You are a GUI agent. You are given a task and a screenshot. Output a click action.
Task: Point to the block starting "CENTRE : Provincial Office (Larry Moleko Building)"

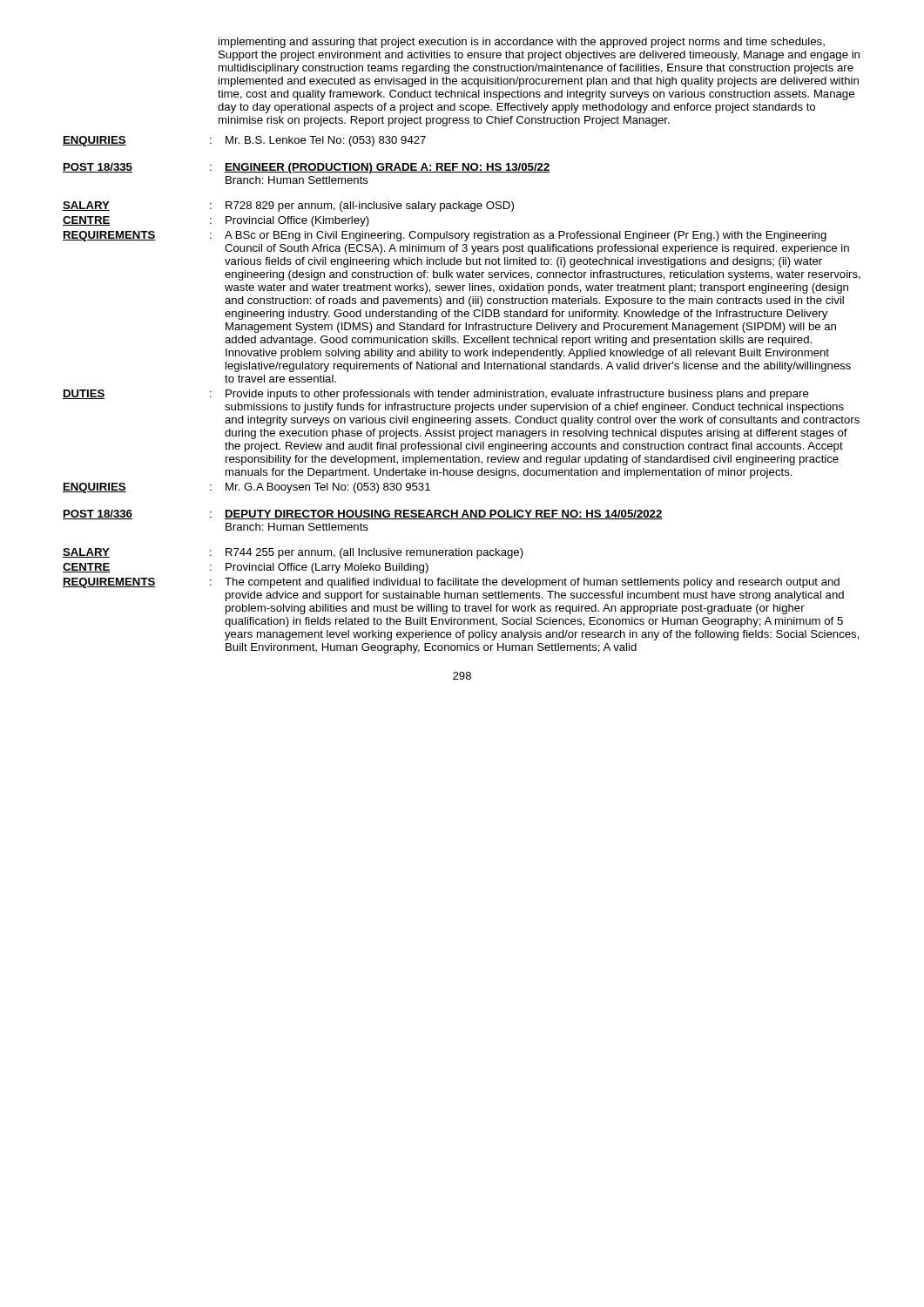coord(462,567)
